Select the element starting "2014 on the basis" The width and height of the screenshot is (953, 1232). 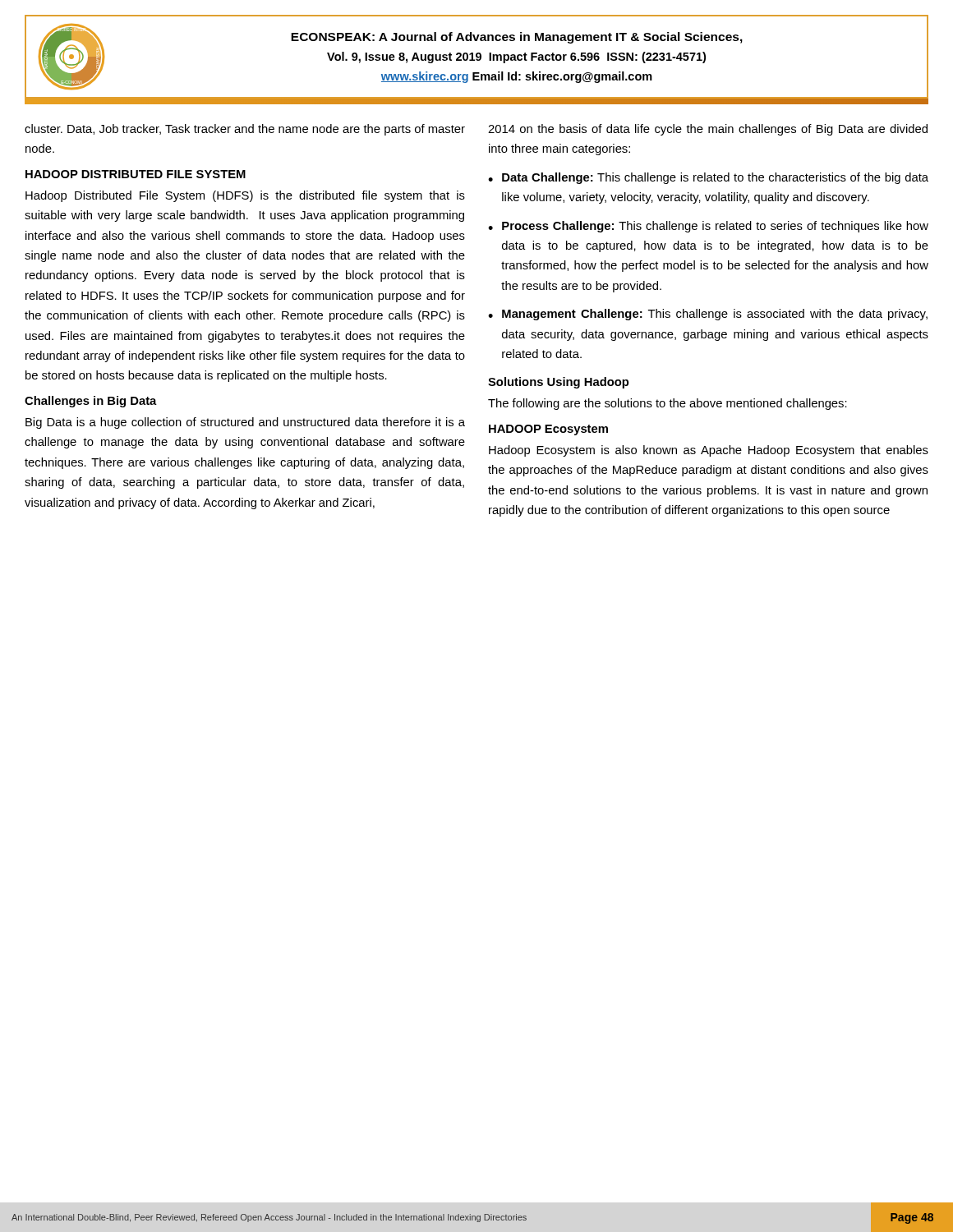coord(708,139)
